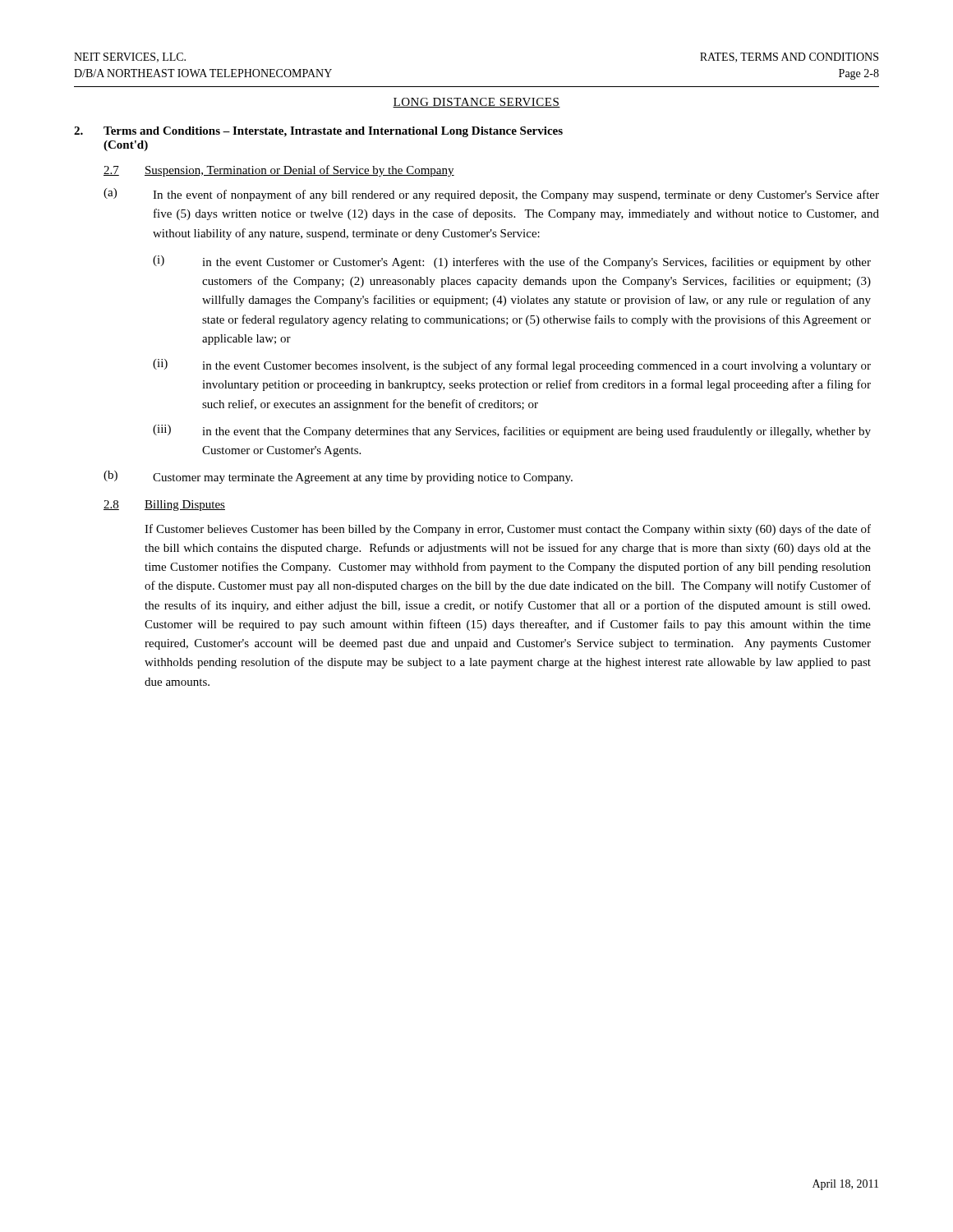Navigate to the block starting "(i) in the event Customer or"
The height and width of the screenshot is (1232, 953).
pos(476,301)
